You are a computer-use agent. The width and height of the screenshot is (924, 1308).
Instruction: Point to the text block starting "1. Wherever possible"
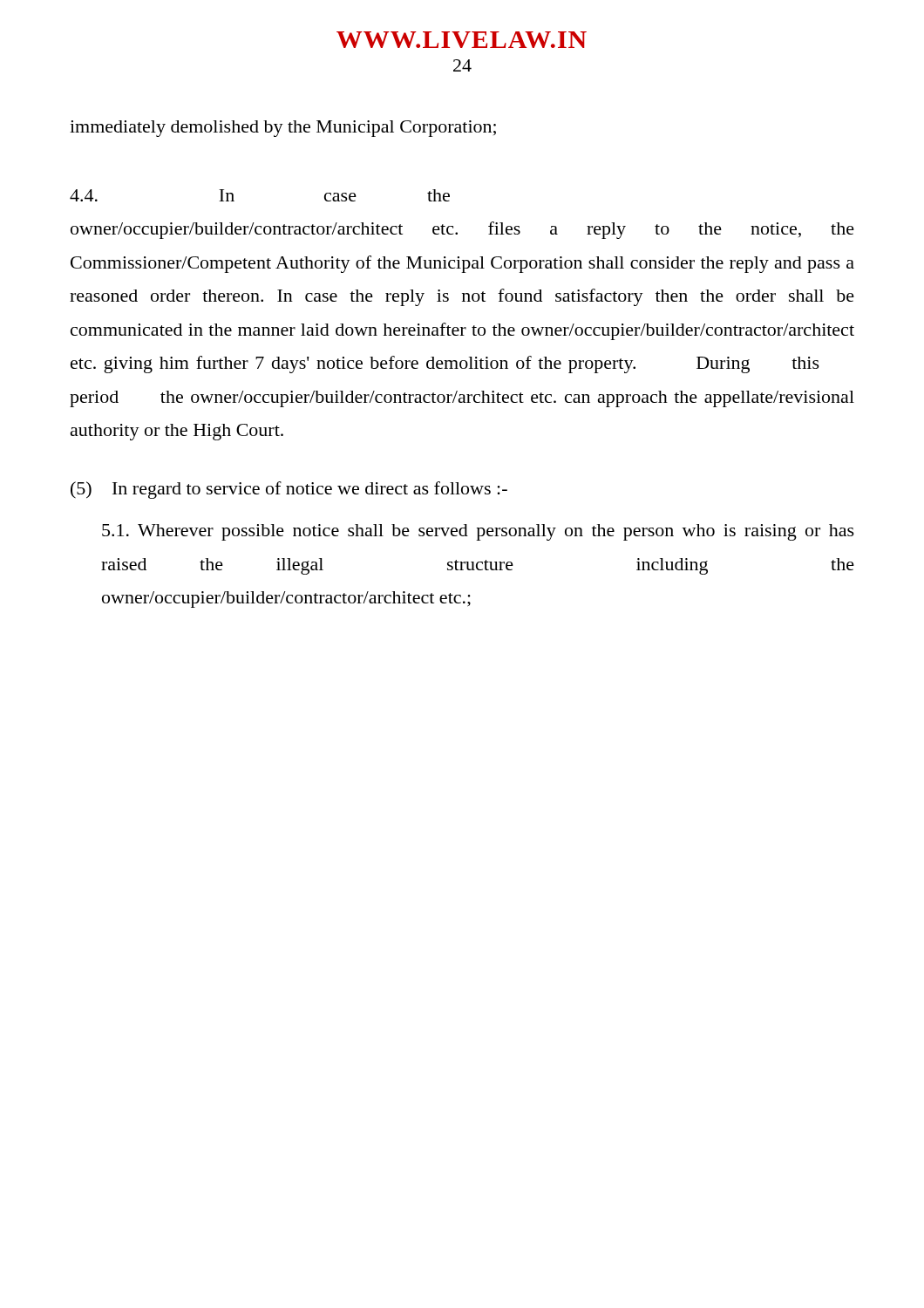point(478,563)
